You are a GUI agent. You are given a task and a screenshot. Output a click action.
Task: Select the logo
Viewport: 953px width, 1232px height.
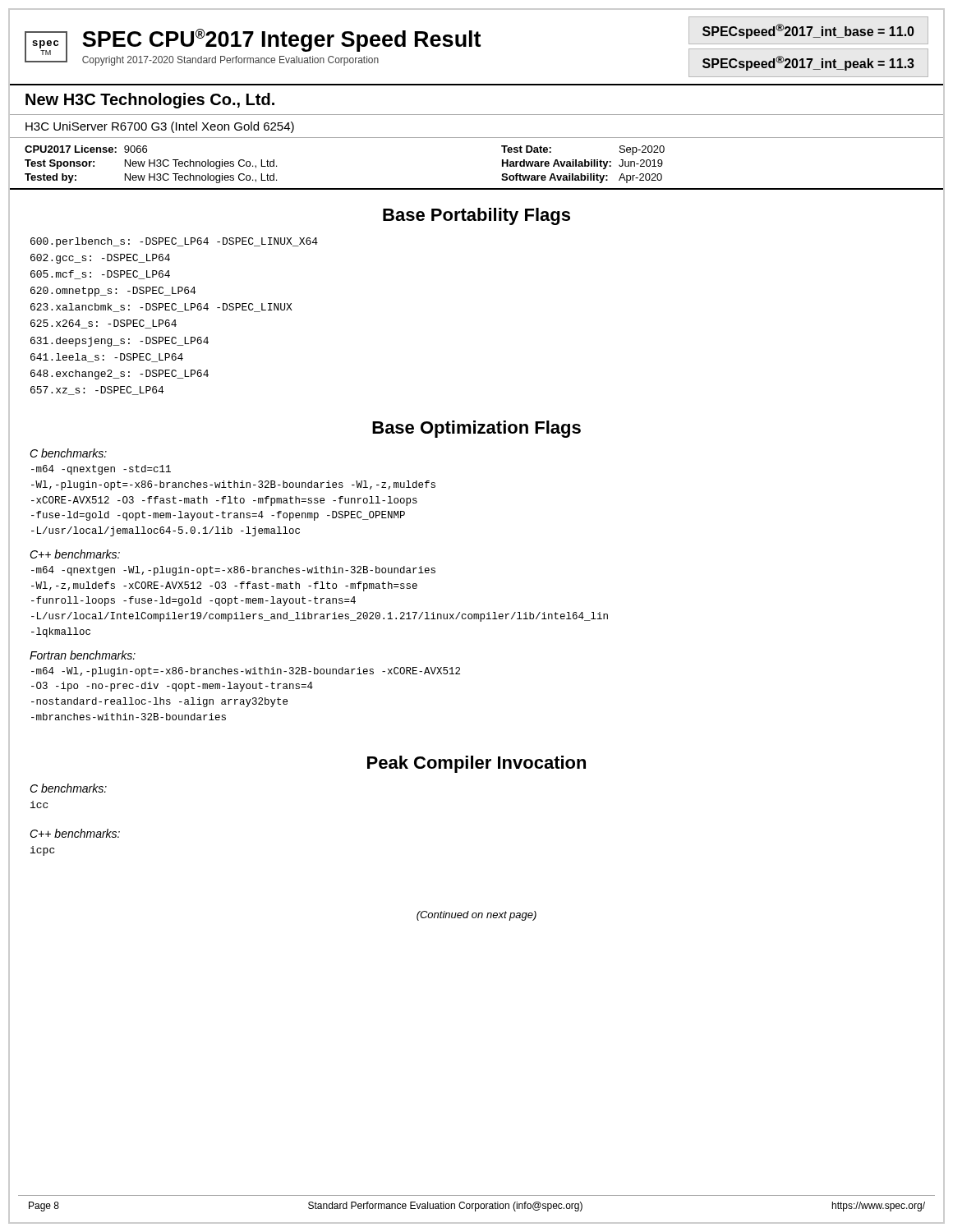[x=46, y=47]
